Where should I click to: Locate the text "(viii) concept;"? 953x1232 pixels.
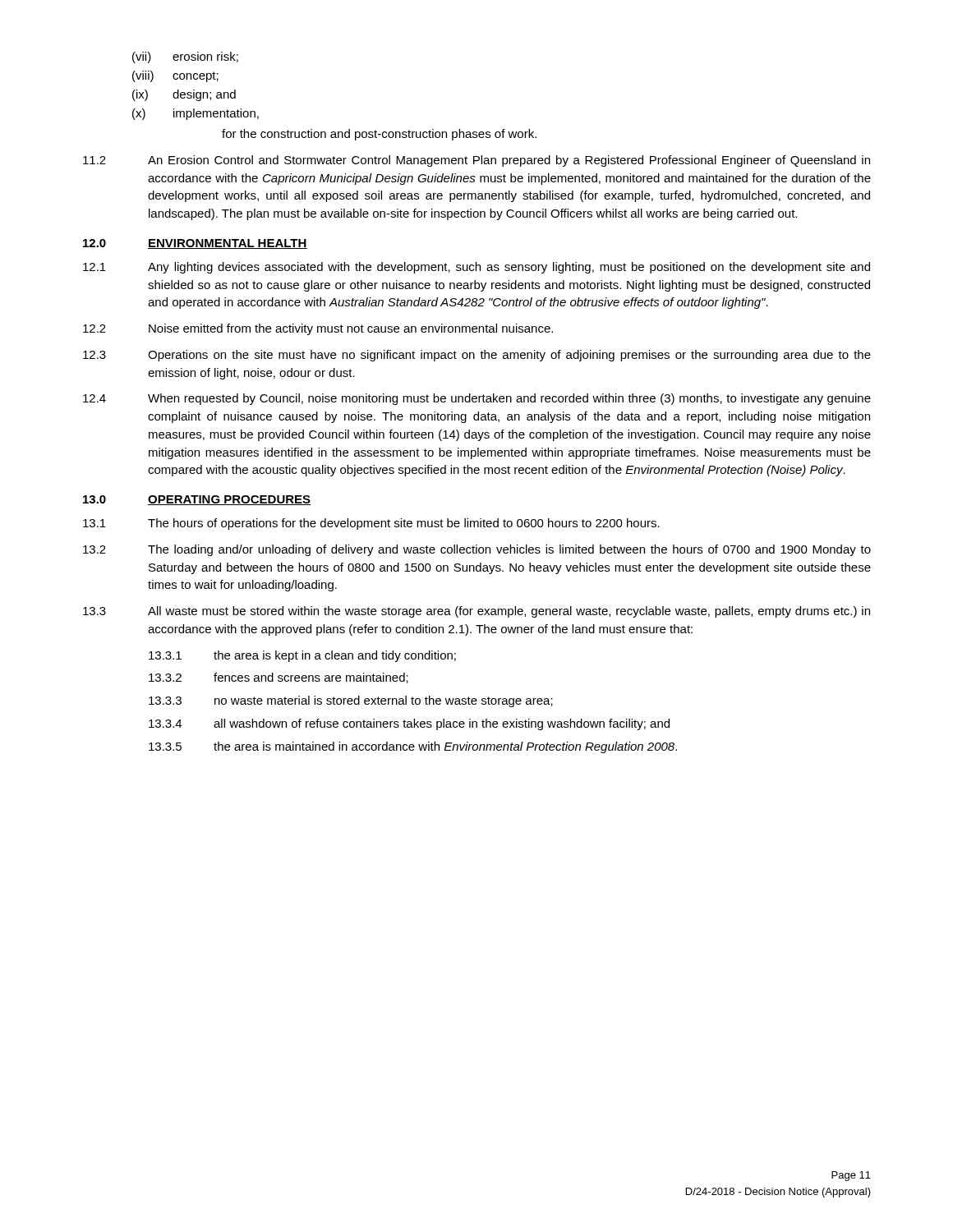(175, 76)
